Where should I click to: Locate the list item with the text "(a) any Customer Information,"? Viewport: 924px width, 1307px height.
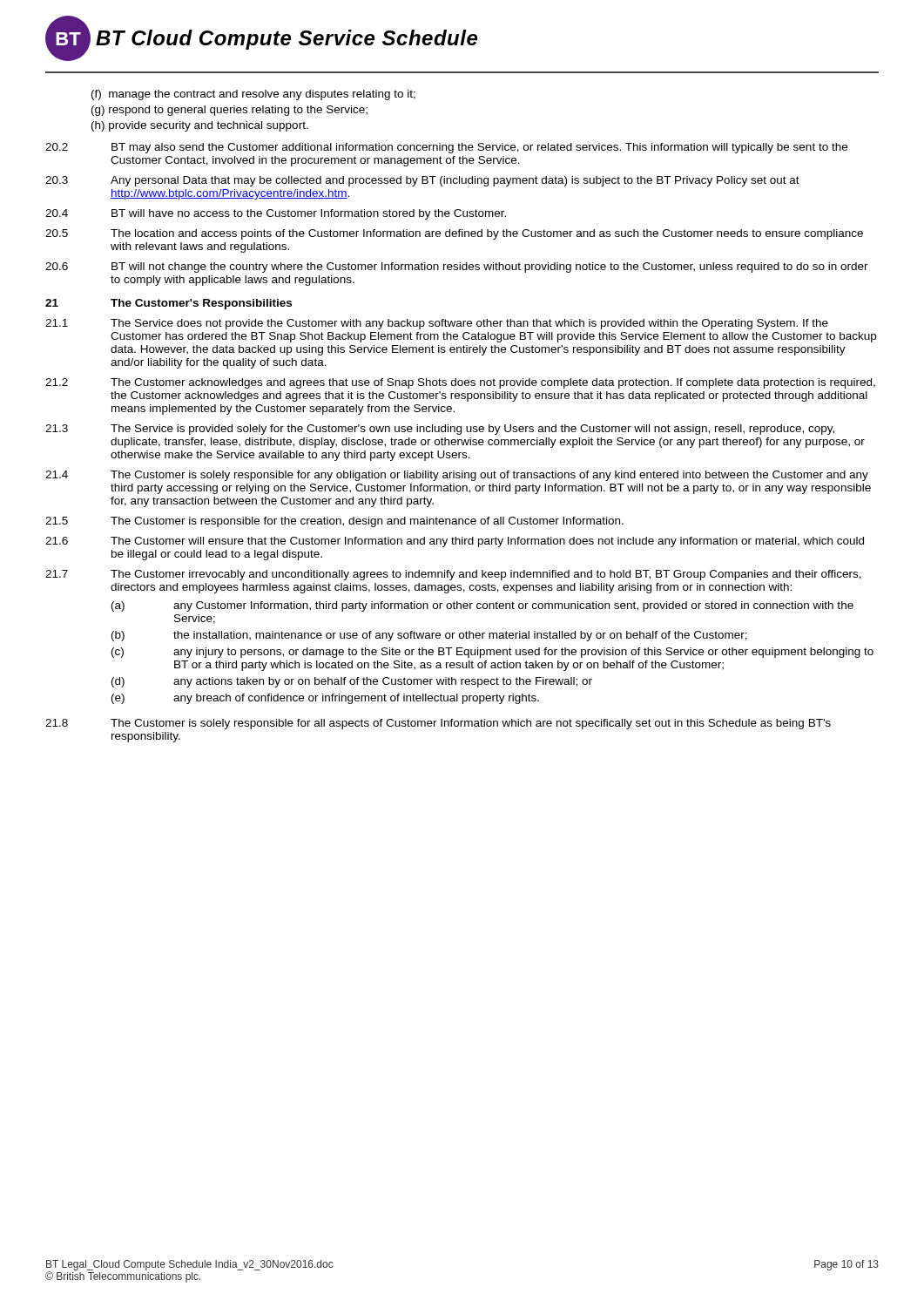point(495,612)
